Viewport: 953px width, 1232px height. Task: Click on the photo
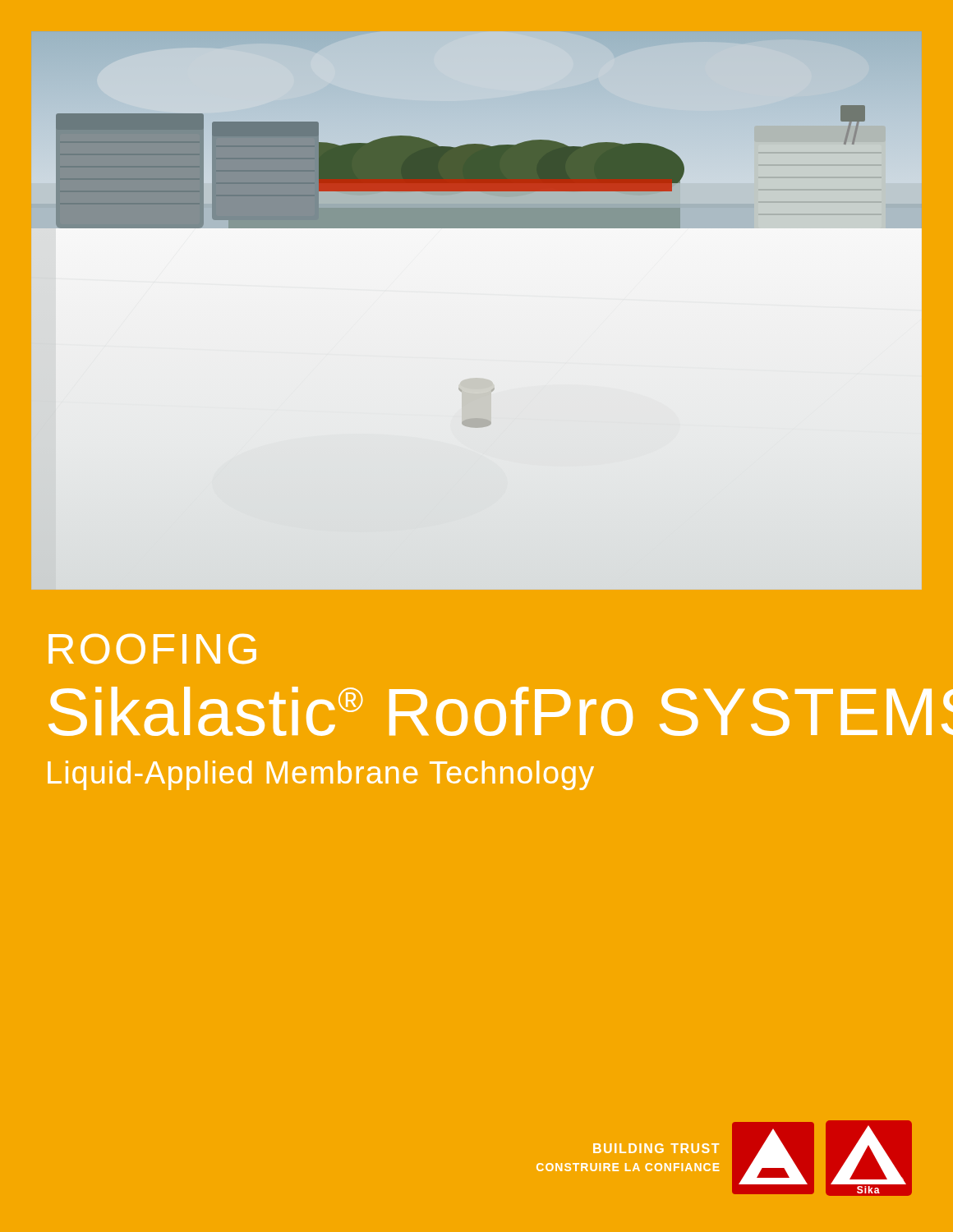tap(476, 310)
